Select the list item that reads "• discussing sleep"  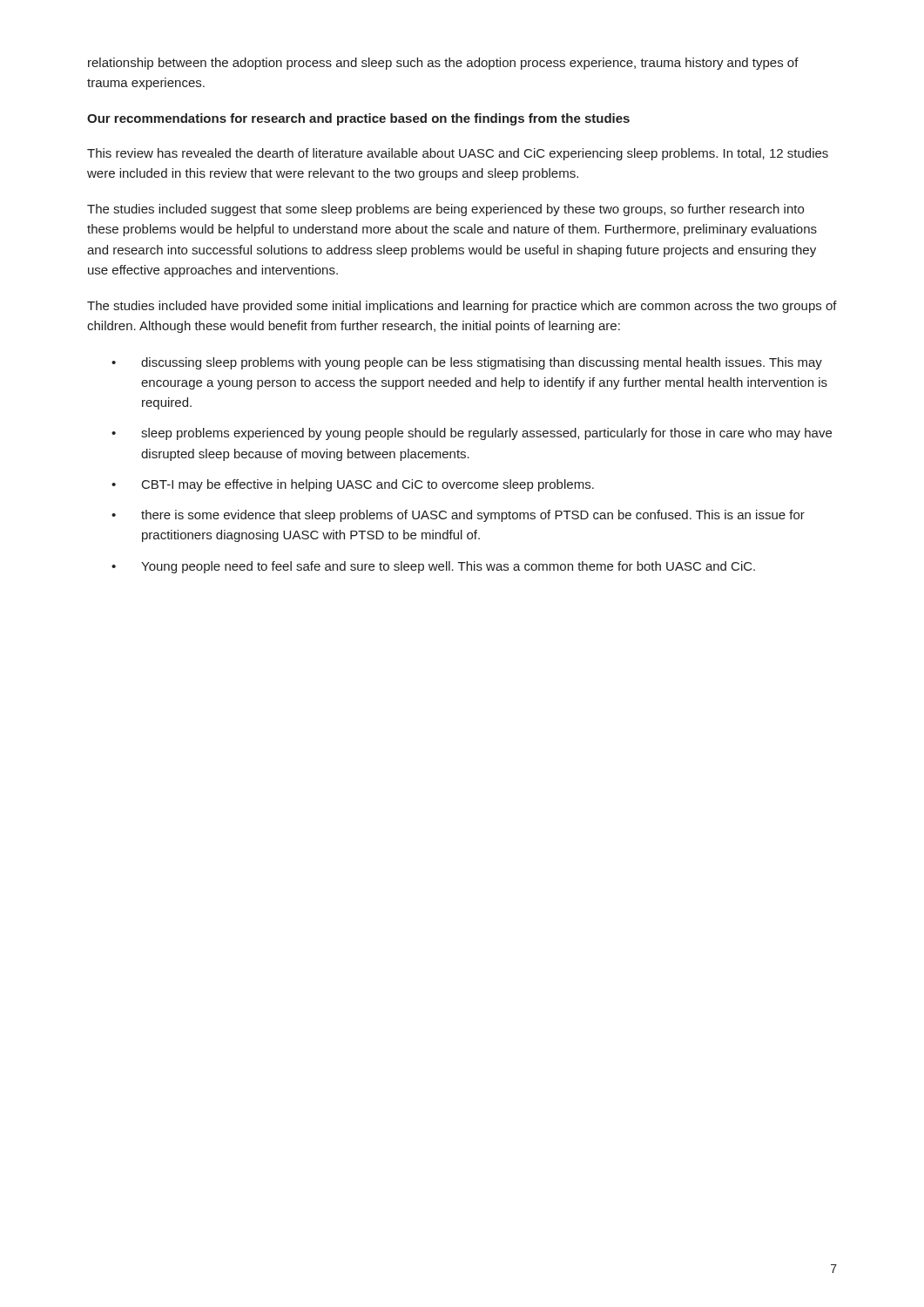(x=462, y=382)
